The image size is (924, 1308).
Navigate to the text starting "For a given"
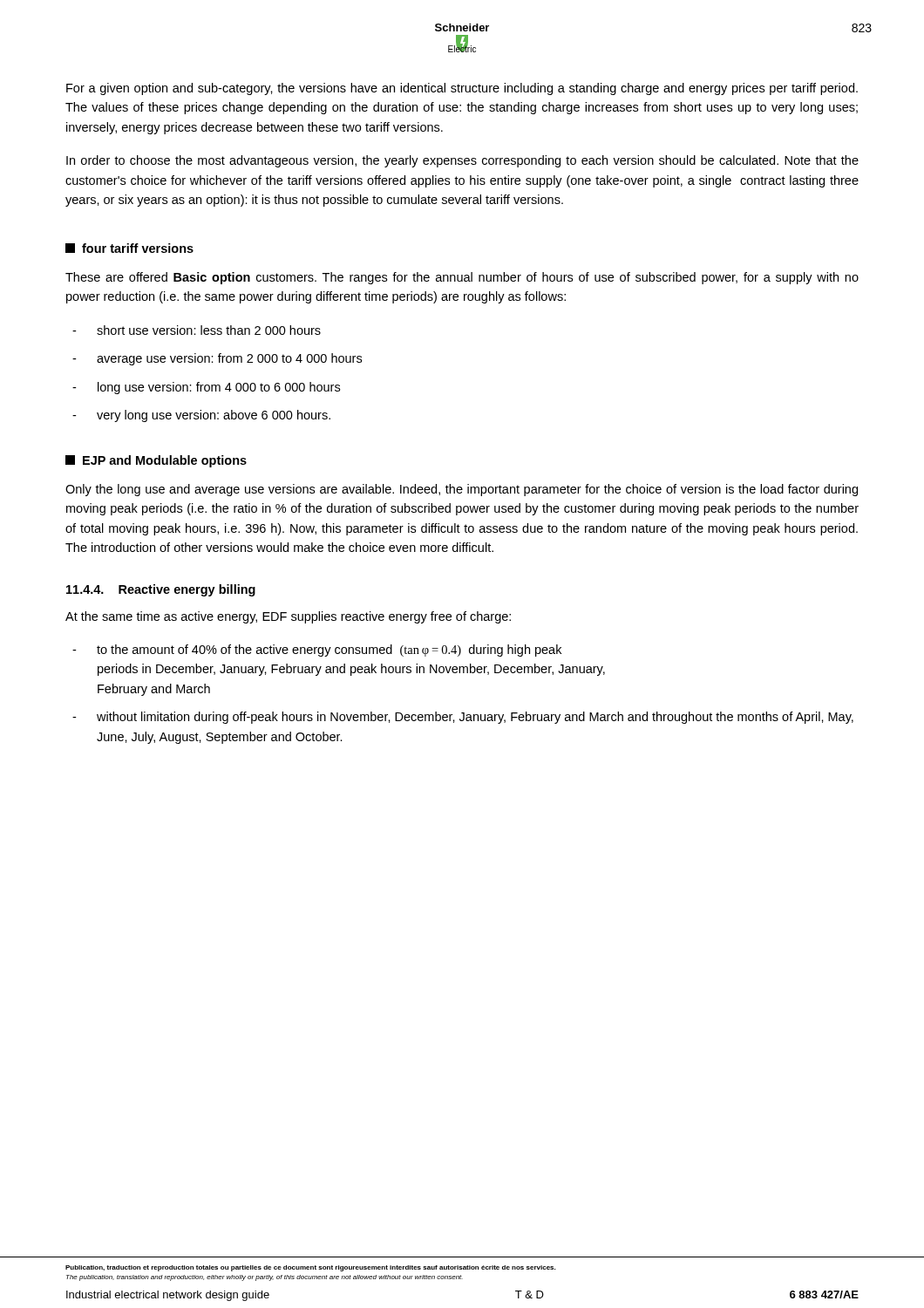462,108
